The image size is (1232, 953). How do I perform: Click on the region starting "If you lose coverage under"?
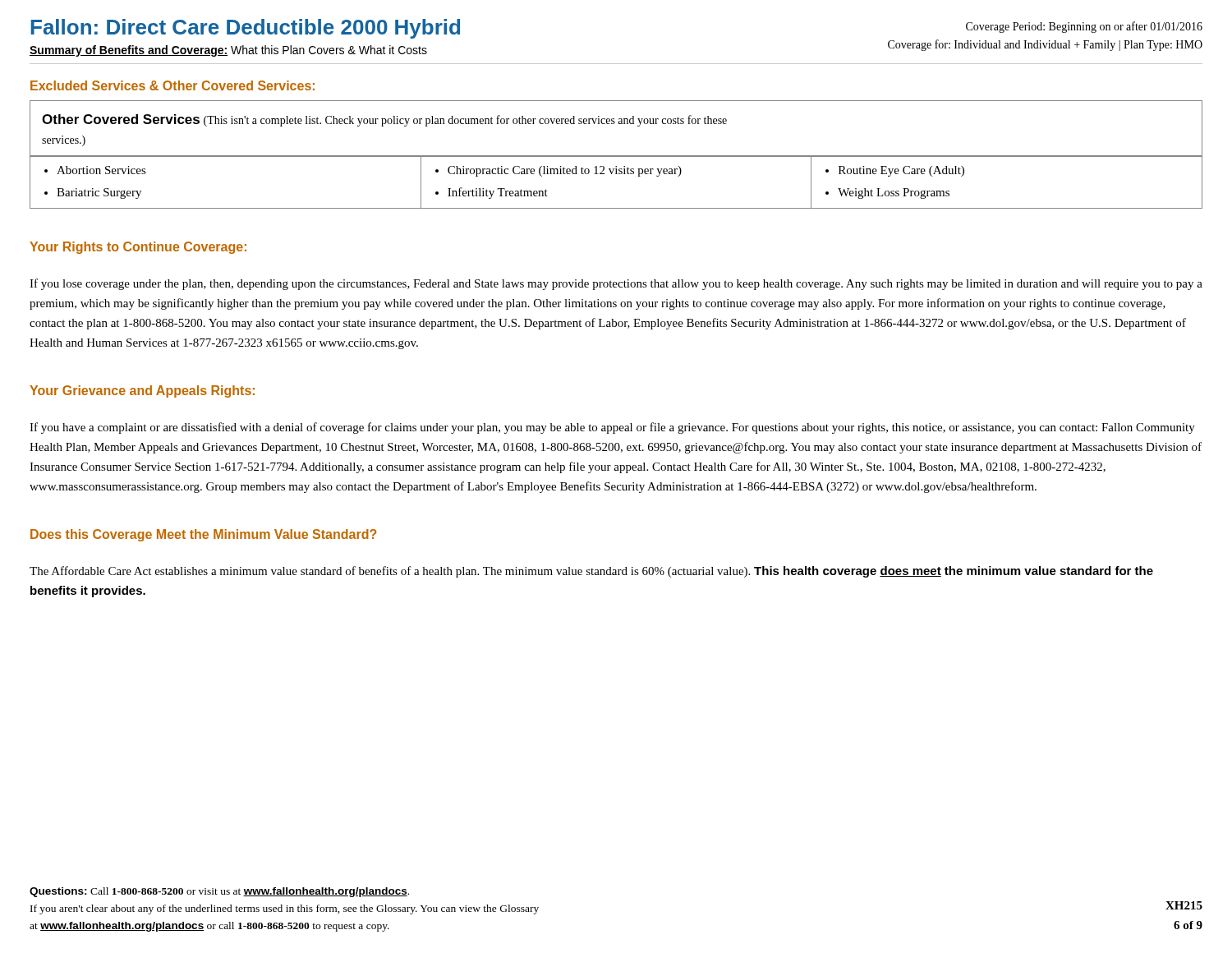pyautogui.click(x=616, y=313)
